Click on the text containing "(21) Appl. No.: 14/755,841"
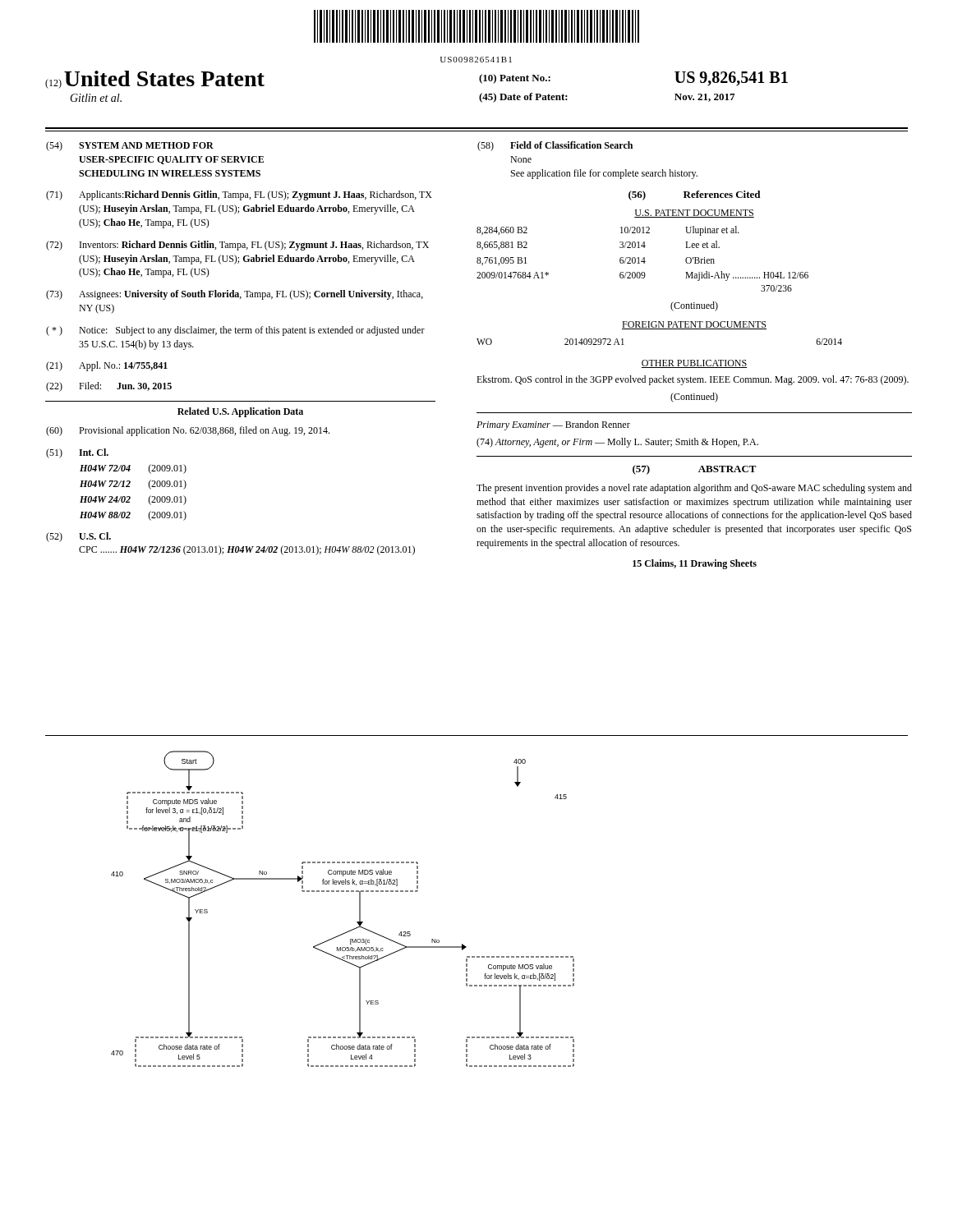The image size is (953, 1232). 107,366
